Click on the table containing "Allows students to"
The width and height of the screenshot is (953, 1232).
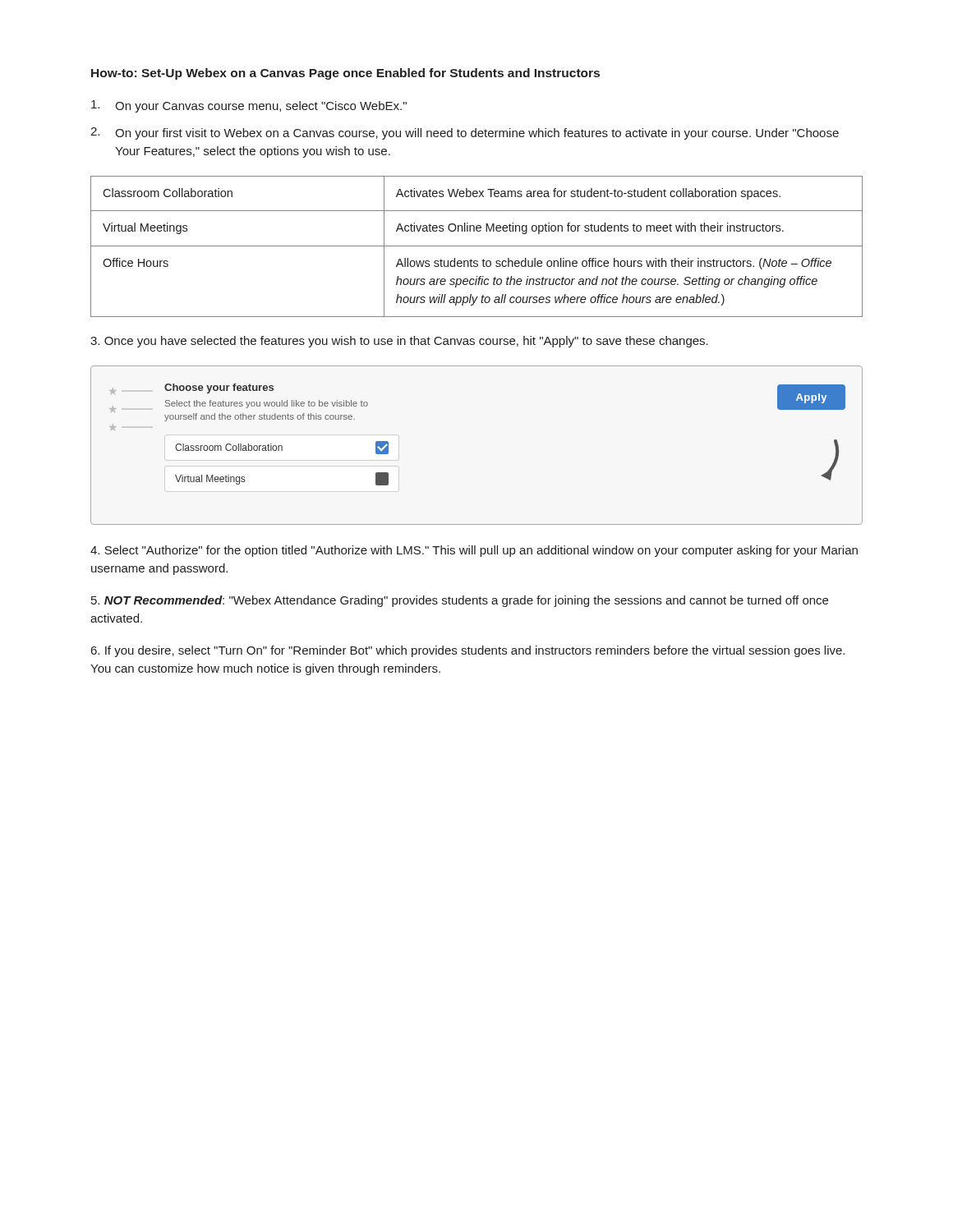476,246
